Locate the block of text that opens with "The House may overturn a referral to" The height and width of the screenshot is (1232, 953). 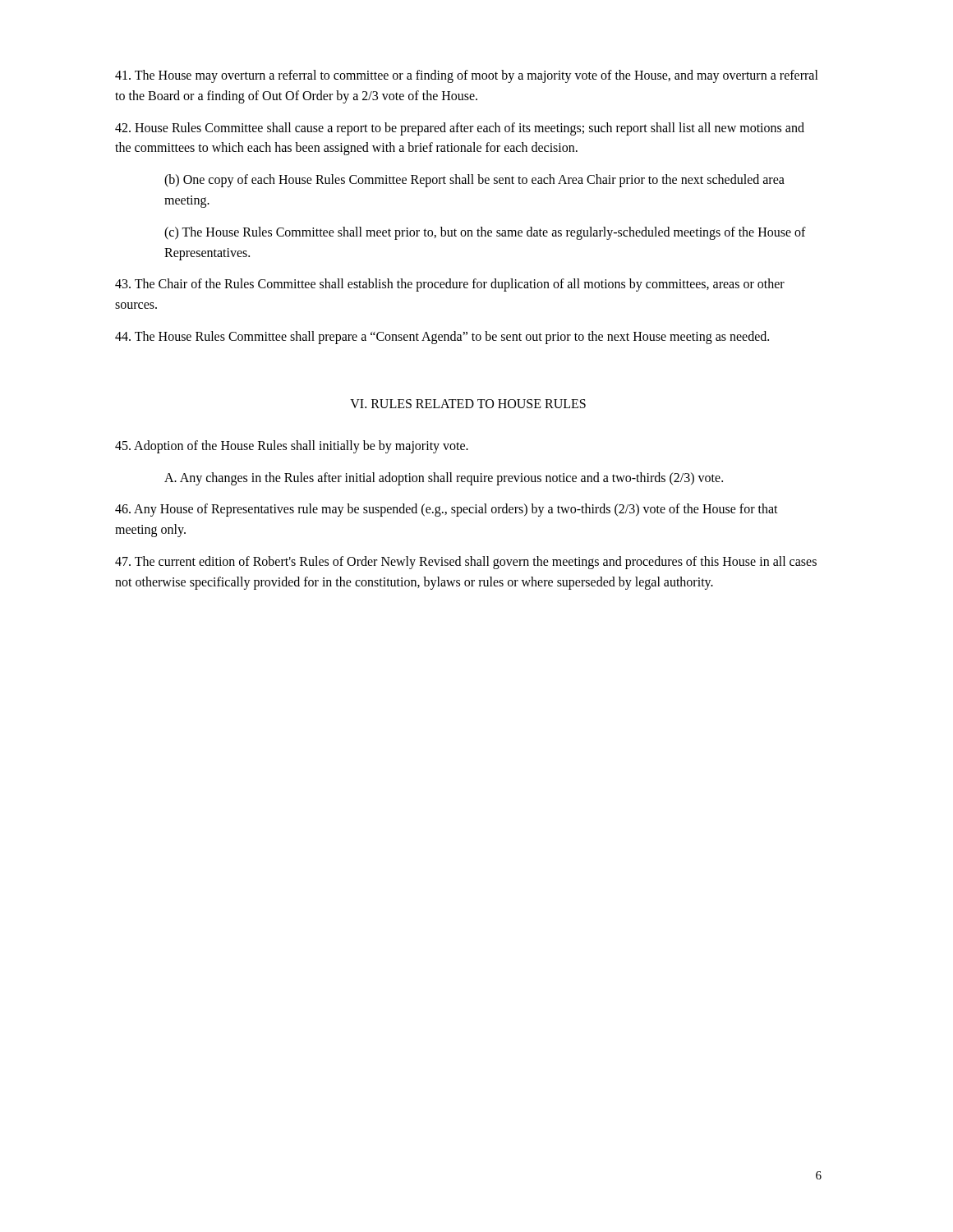(467, 85)
